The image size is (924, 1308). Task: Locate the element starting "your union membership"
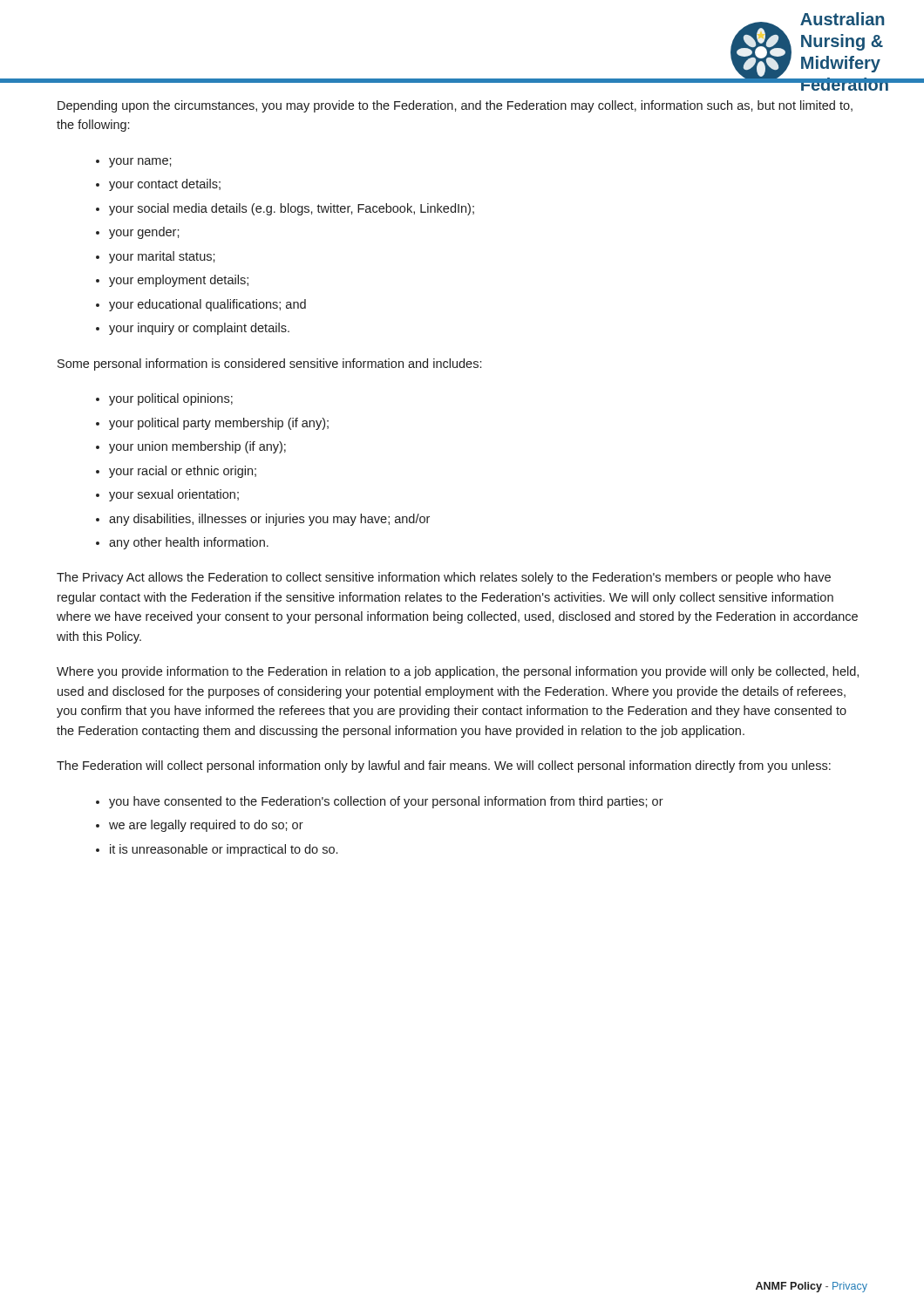click(x=198, y=447)
